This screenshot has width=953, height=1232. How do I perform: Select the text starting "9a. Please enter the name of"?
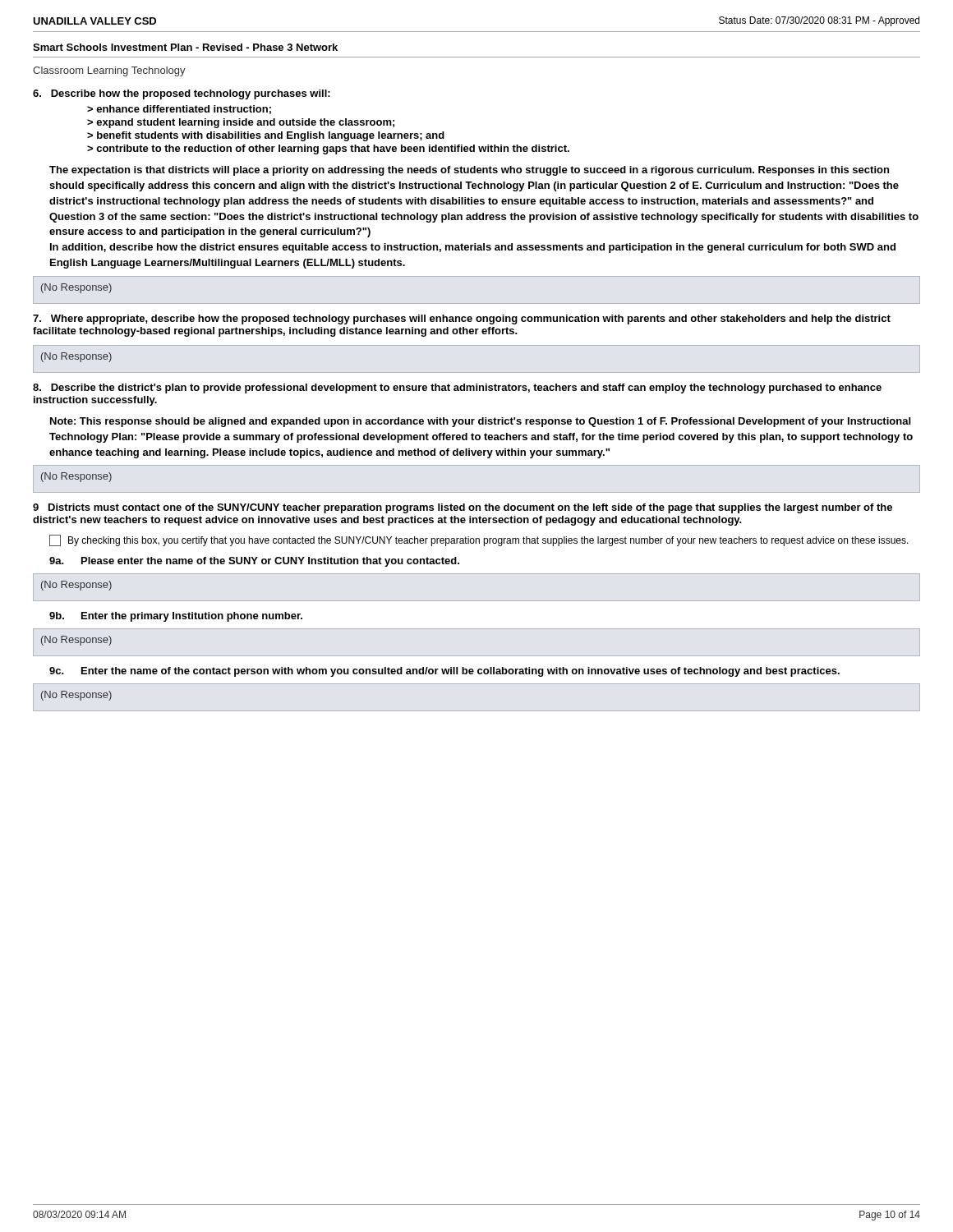coord(254,562)
